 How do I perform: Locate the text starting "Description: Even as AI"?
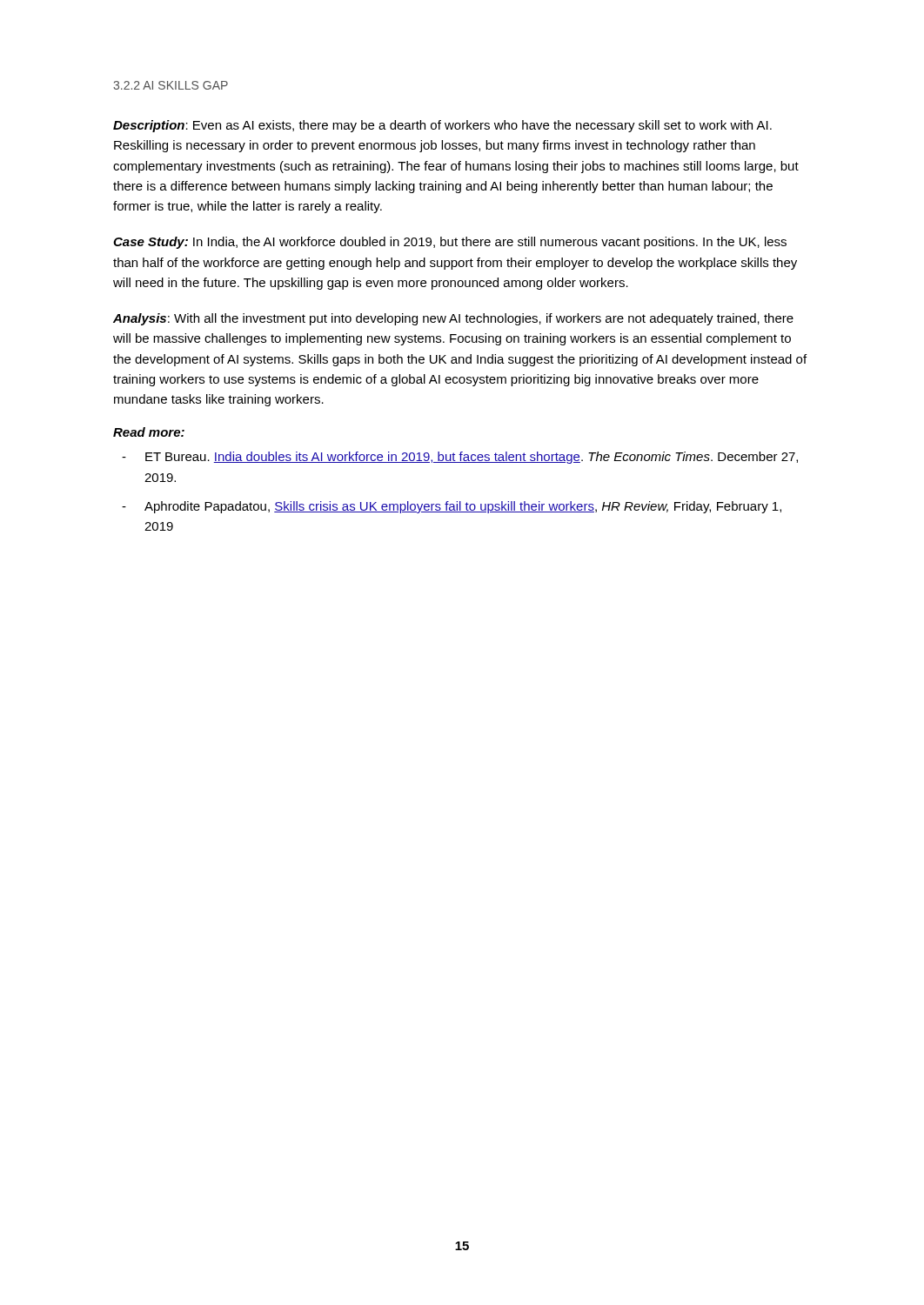click(456, 165)
